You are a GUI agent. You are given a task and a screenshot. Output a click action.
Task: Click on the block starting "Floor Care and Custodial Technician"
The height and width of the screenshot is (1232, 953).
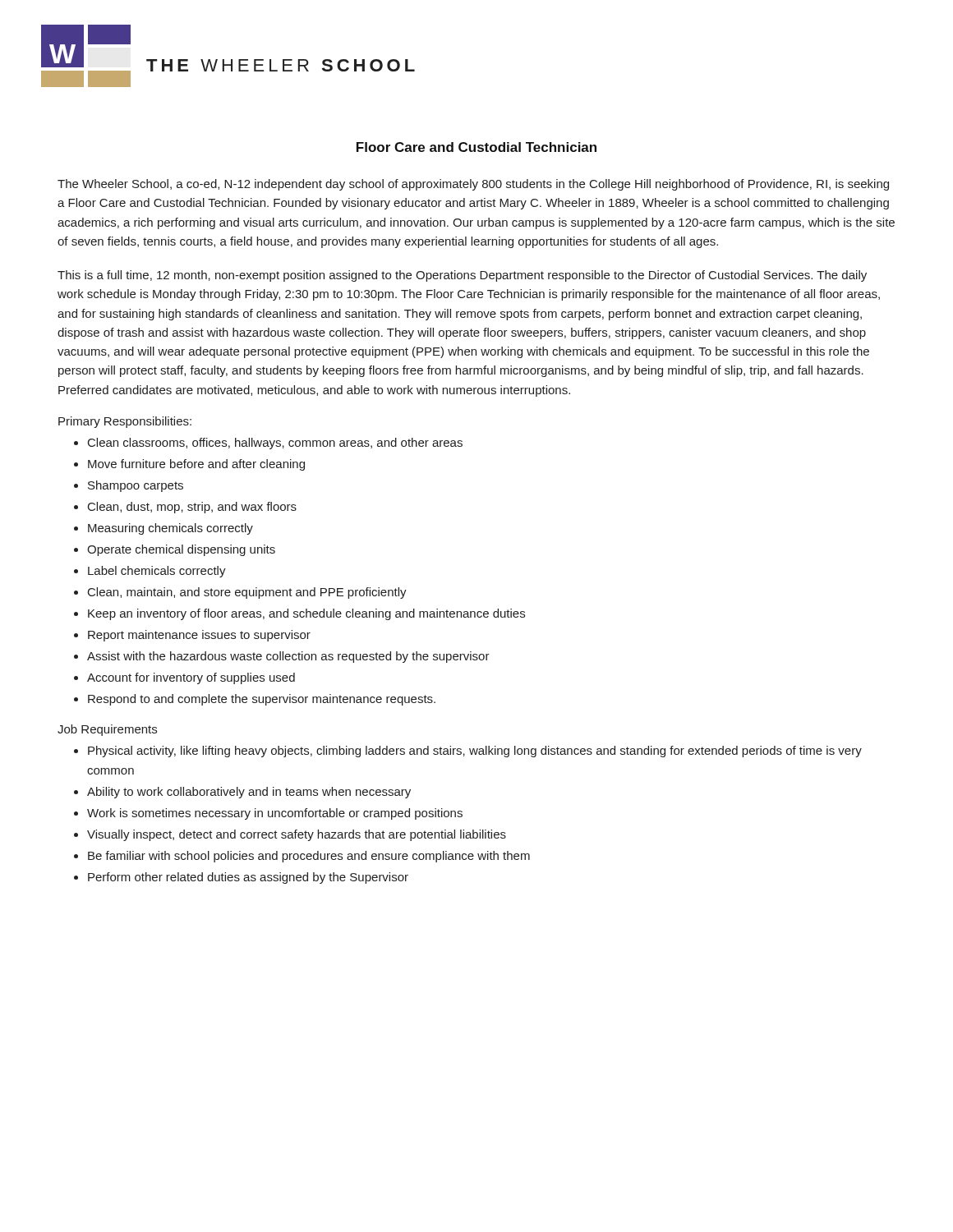click(x=476, y=147)
